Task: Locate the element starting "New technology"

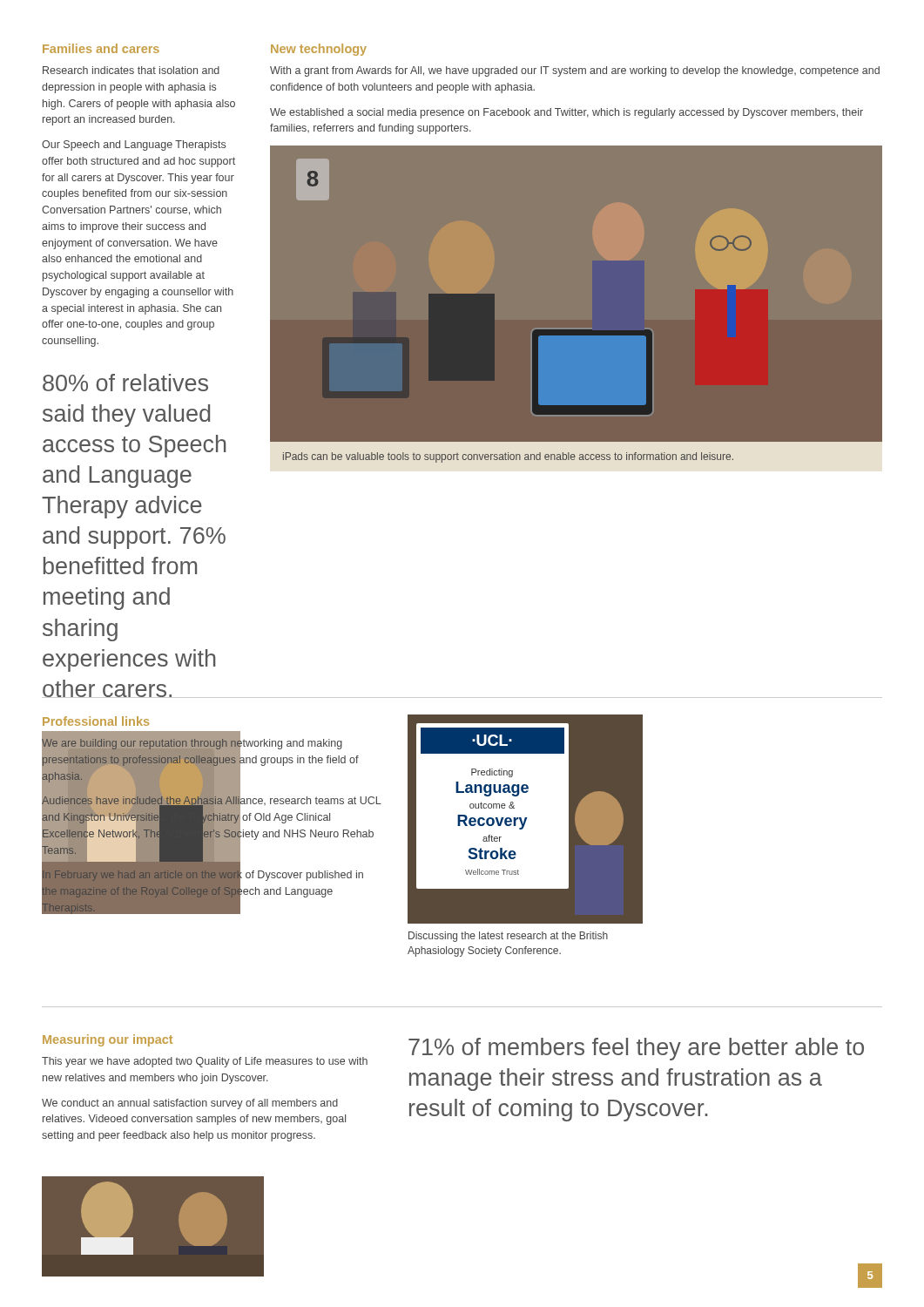Action: click(x=318, y=49)
